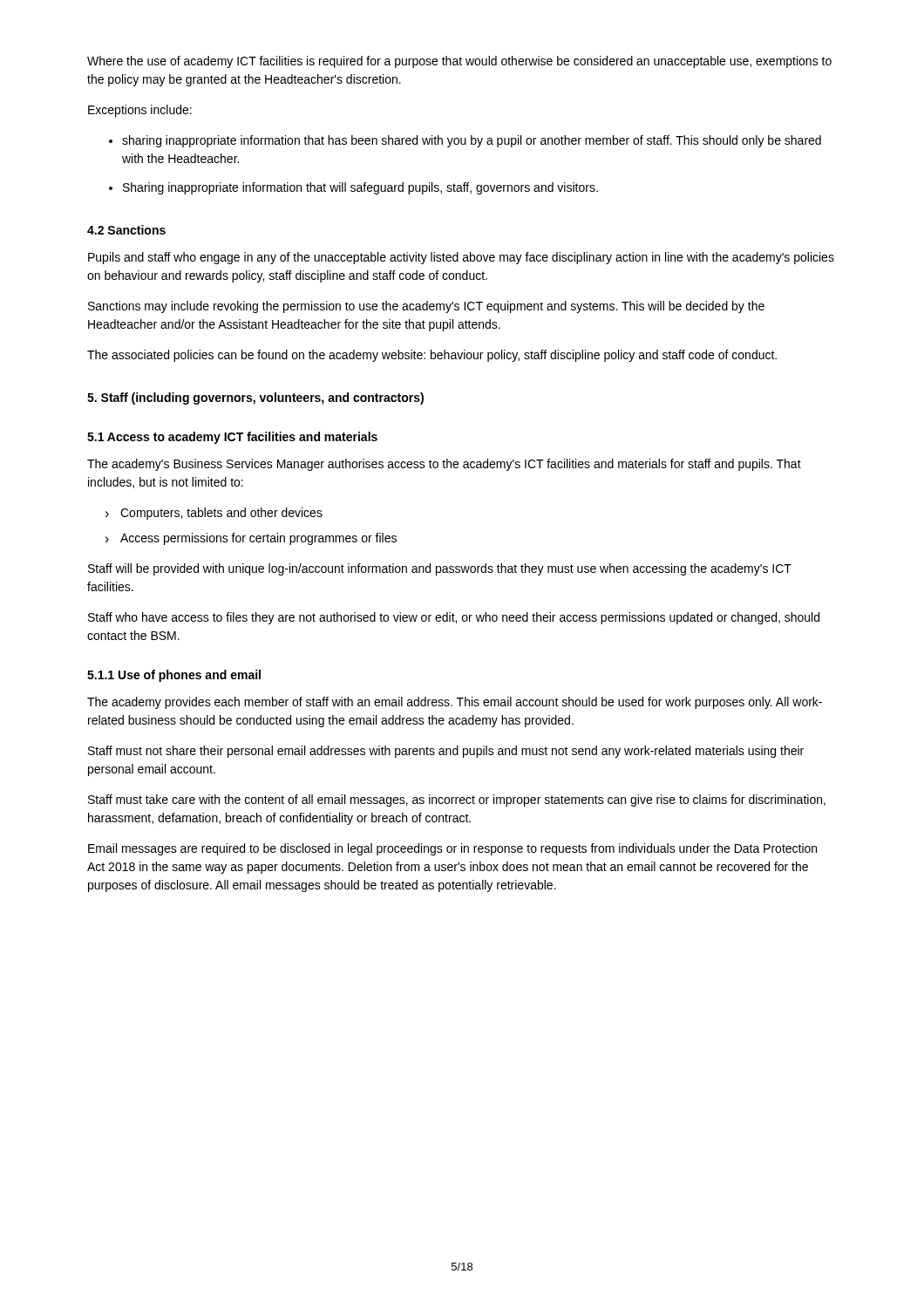Locate the text "4.2 Sanctions"

(126, 230)
